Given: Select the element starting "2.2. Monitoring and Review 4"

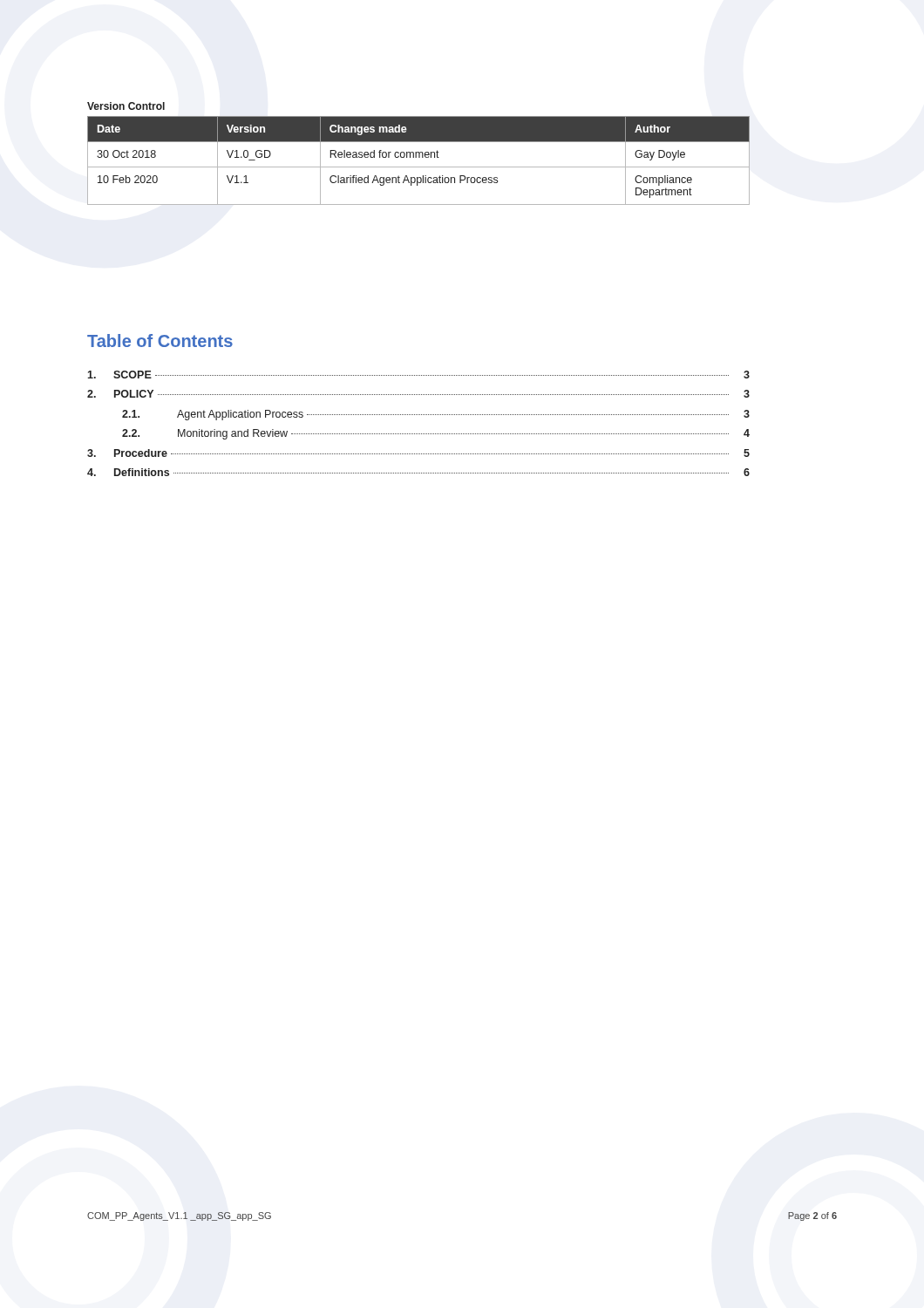Looking at the screenshot, I should coord(427,432).
